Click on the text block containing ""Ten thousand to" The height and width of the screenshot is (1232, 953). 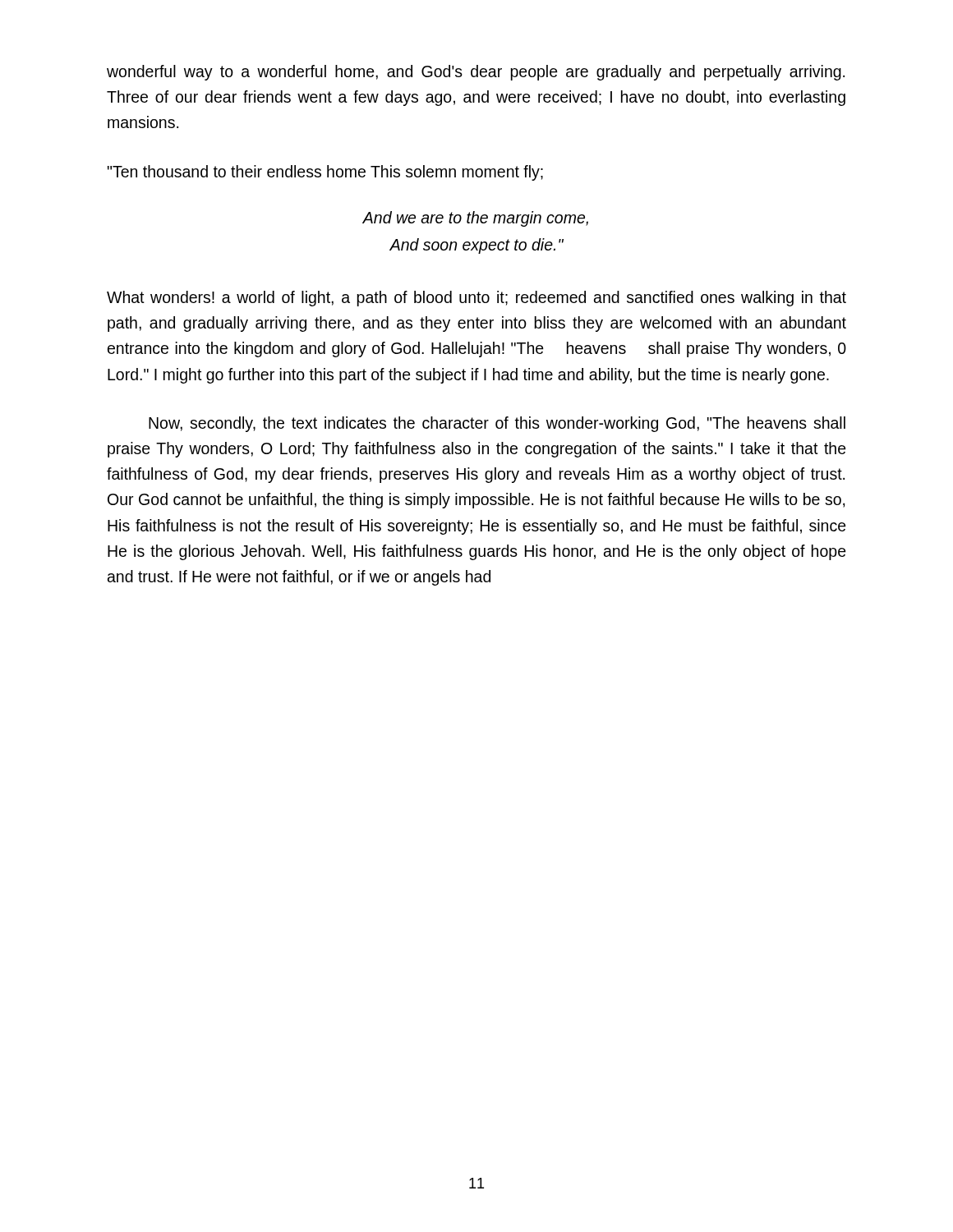pos(325,171)
